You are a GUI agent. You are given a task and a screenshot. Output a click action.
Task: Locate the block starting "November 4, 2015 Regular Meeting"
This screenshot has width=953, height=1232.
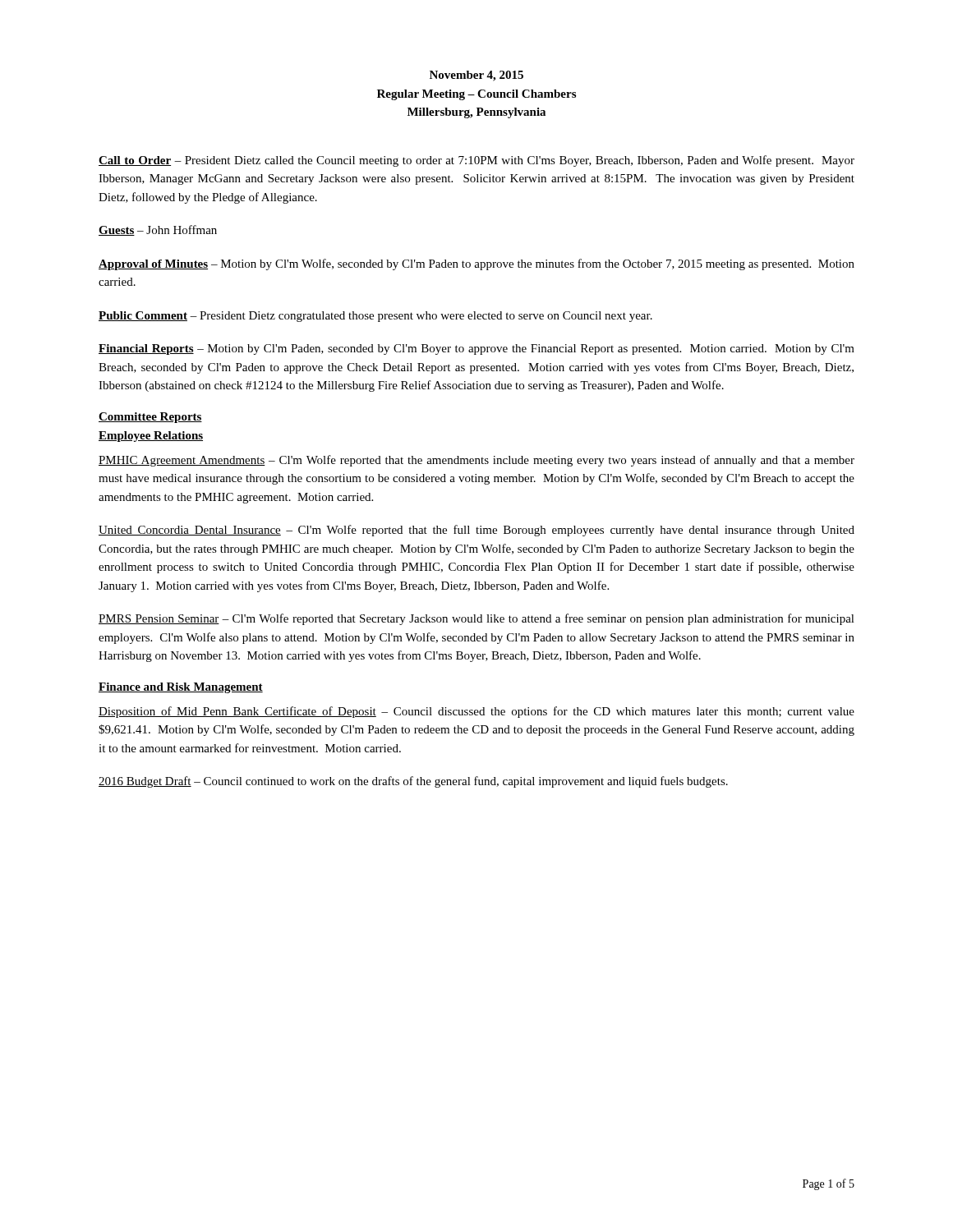click(x=476, y=93)
